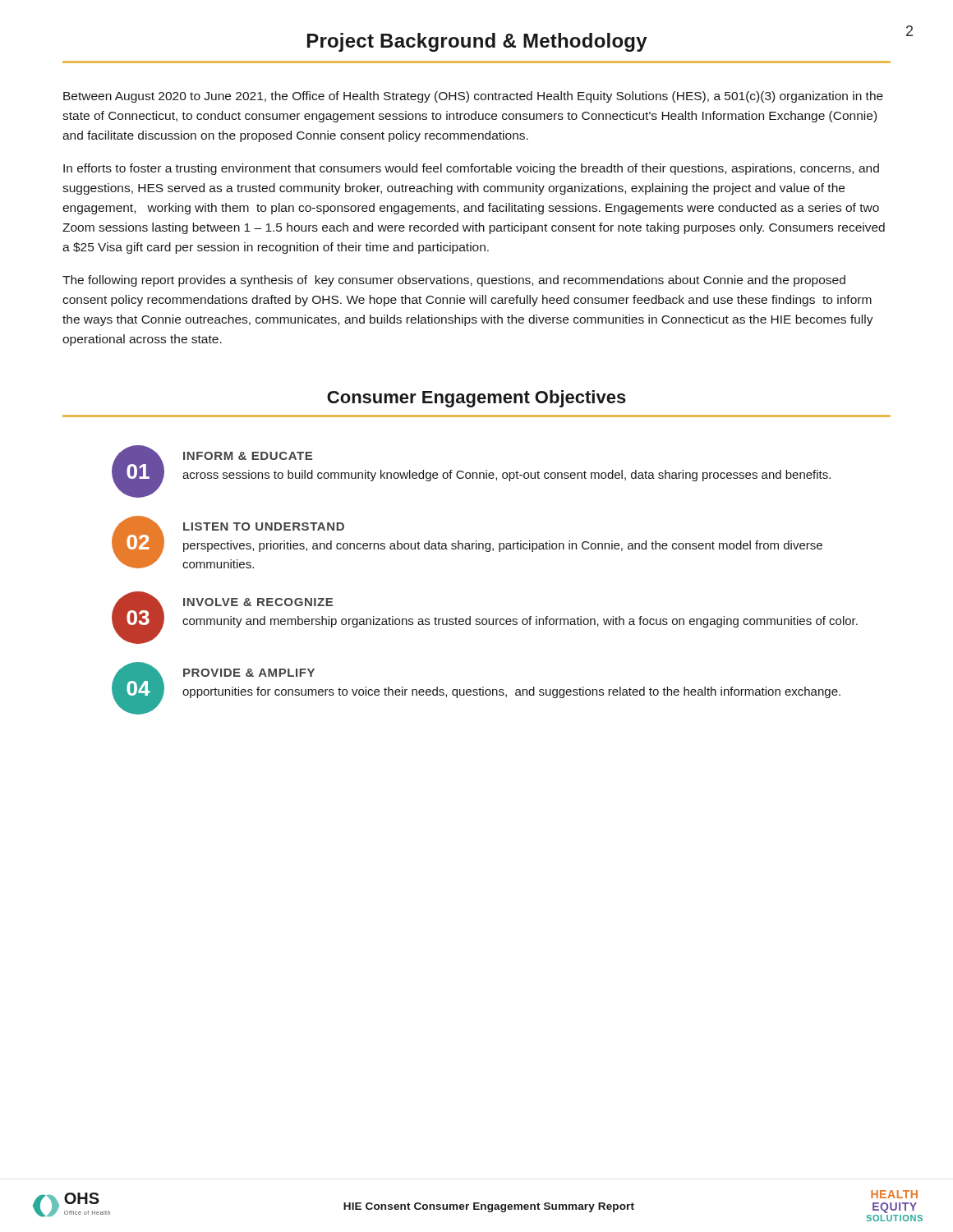
Task: Select the passage starting "Consumer Engagement Objectives"
Action: tap(476, 402)
